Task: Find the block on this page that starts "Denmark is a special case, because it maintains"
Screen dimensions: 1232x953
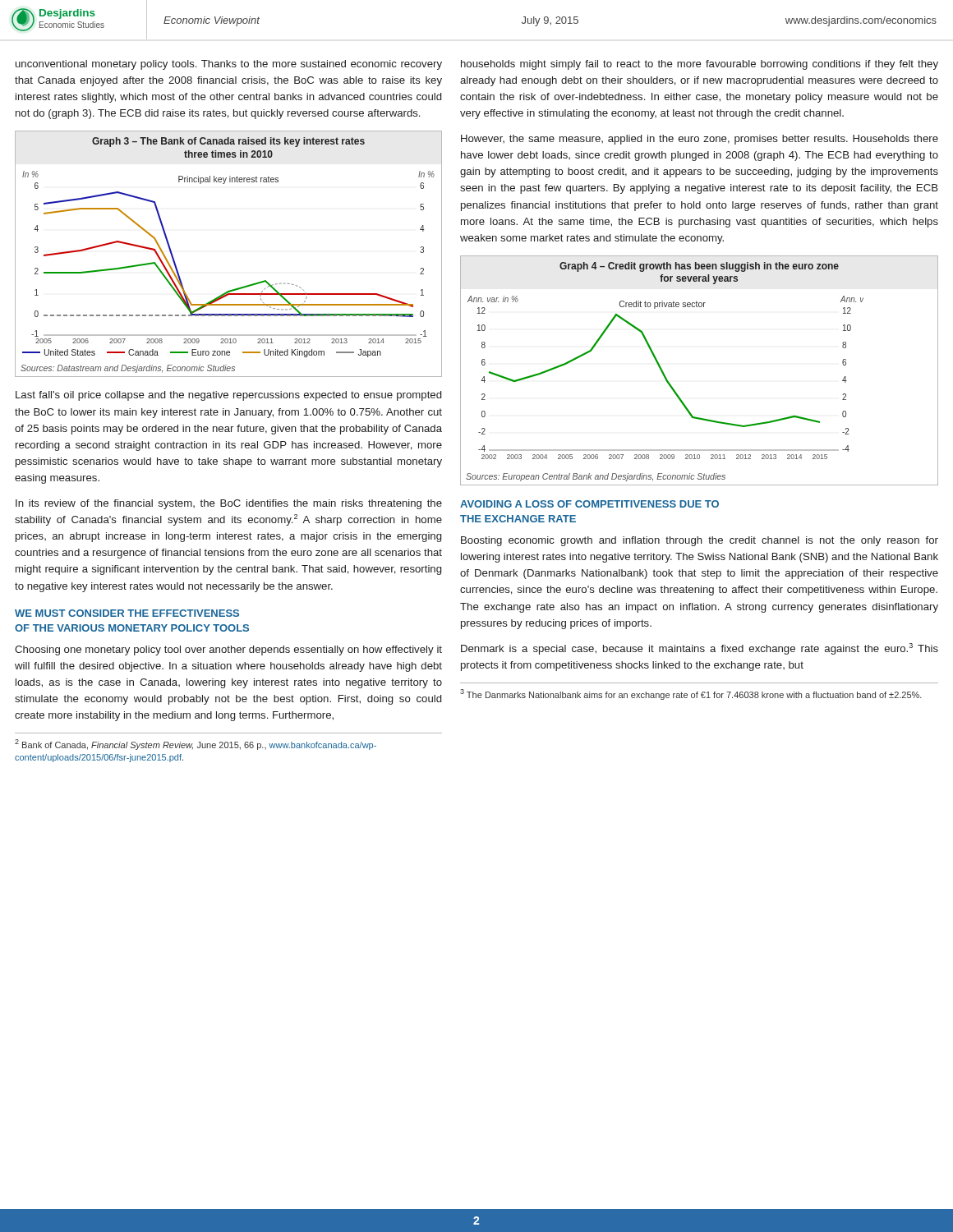Action: (699, 656)
